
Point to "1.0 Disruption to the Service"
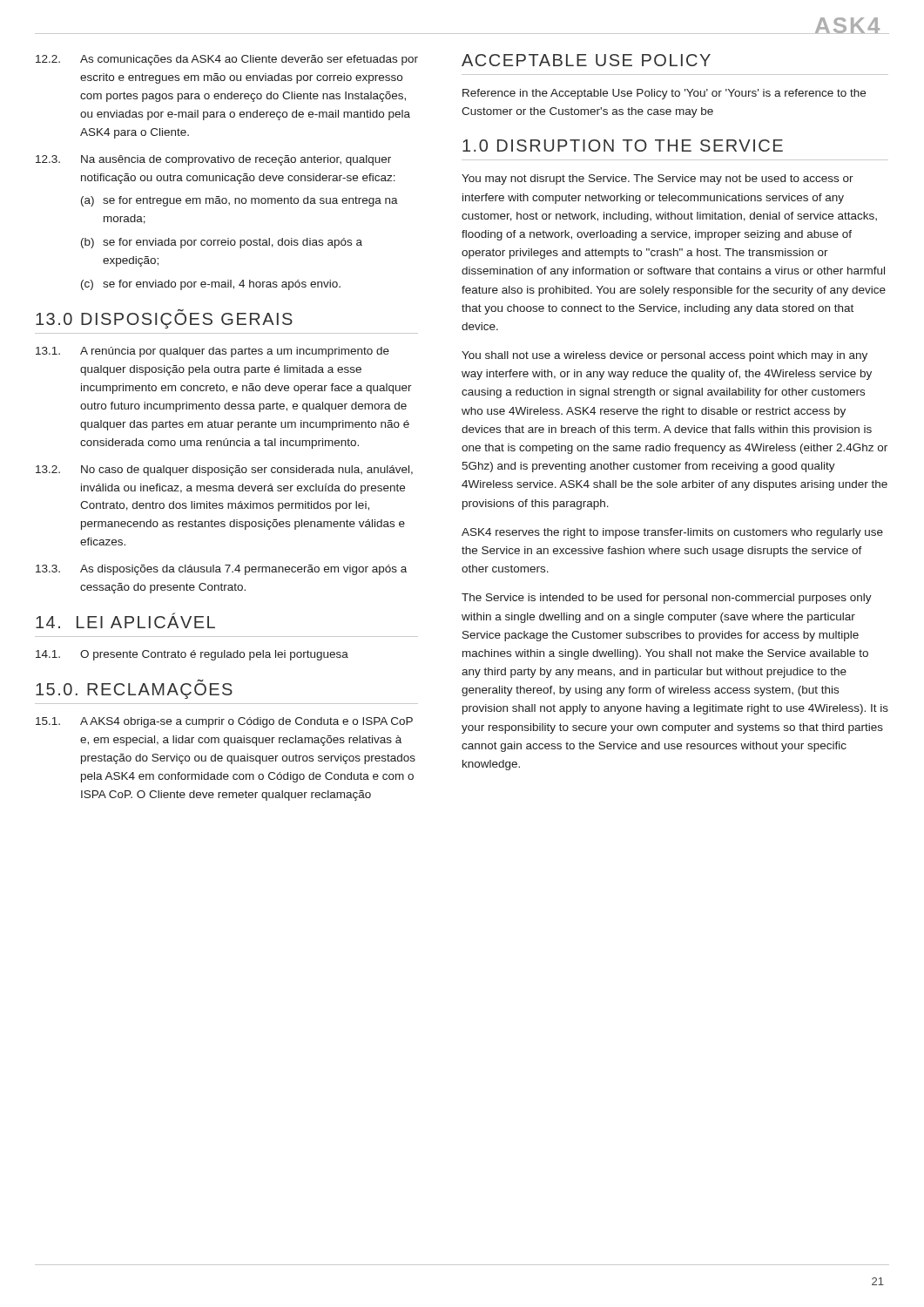pyautogui.click(x=623, y=146)
